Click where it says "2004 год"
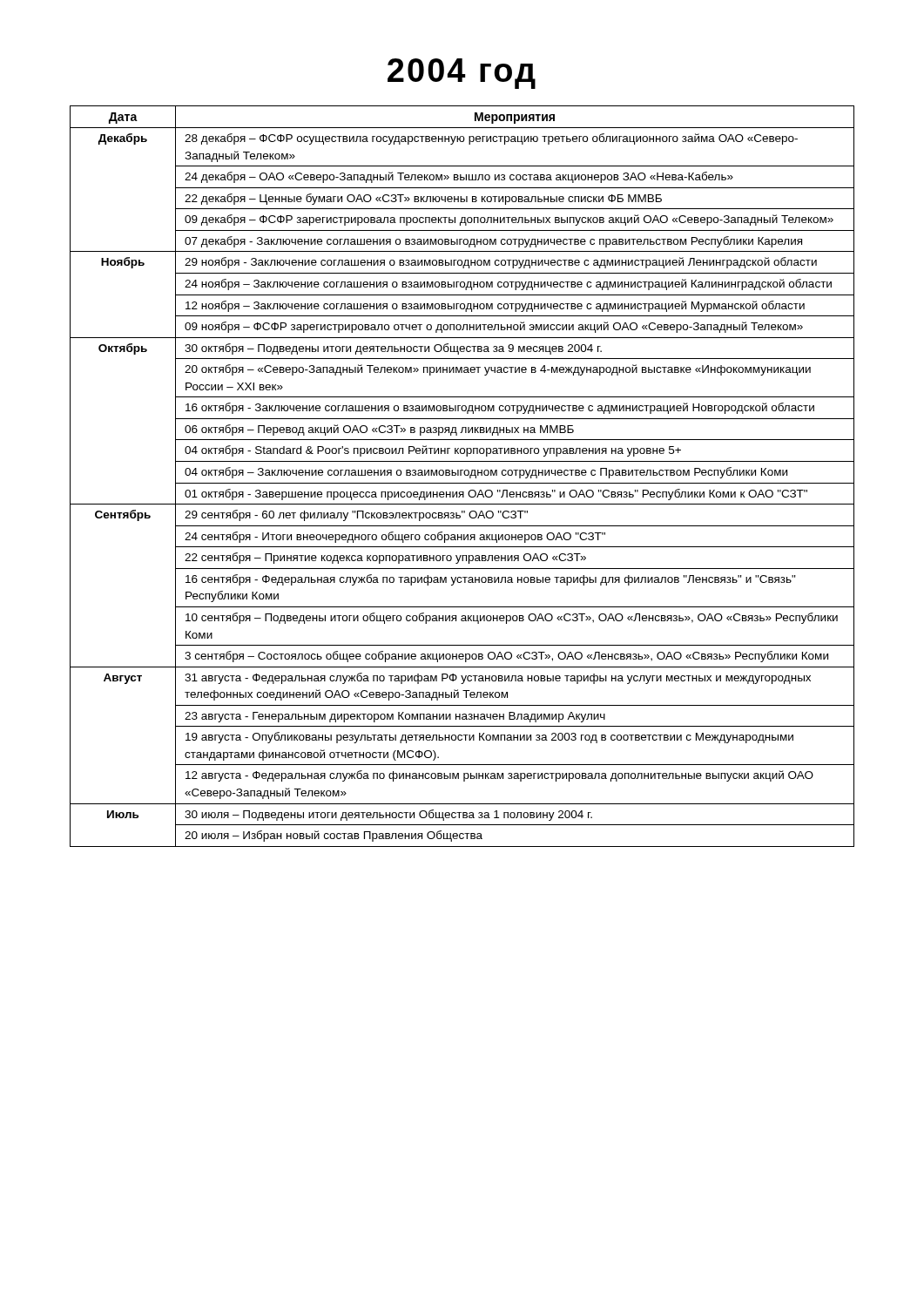924x1307 pixels. click(462, 71)
